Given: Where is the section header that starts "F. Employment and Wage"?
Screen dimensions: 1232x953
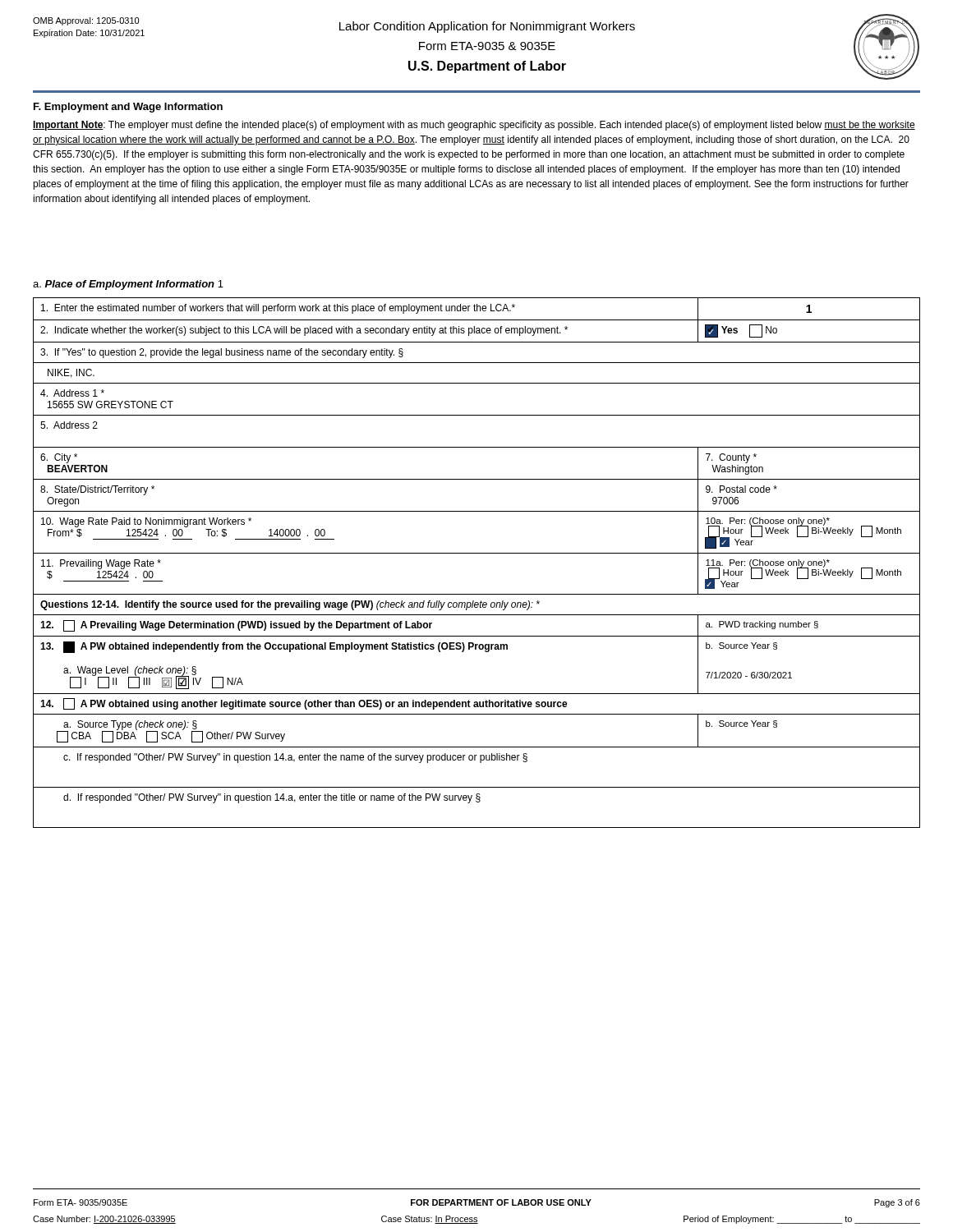Looking at the screenshot, I should [x=128, y=106].
